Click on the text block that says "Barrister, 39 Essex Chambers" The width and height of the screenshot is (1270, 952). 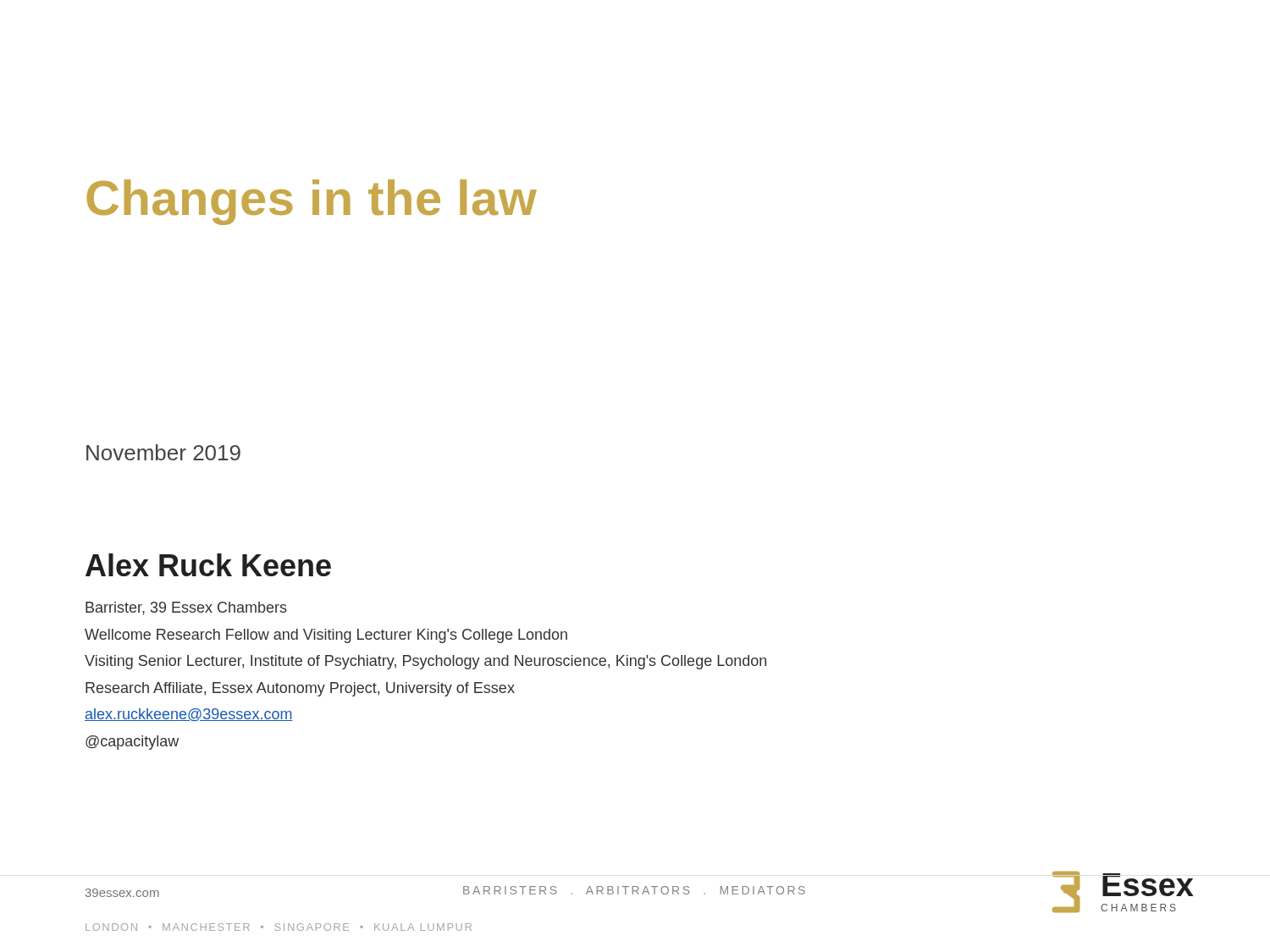click(x=426, y=674)
